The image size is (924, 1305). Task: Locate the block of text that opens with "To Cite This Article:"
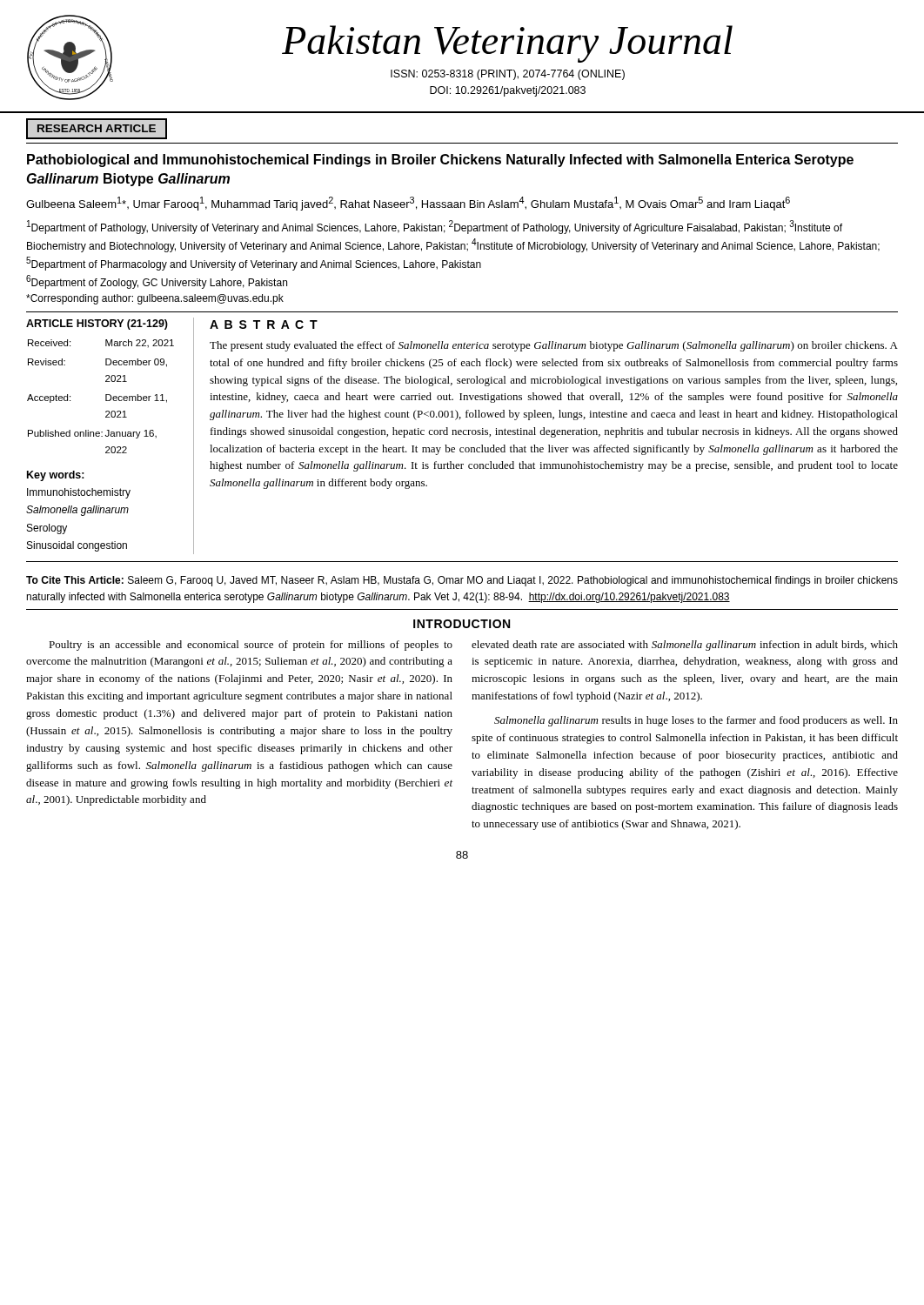tap(462, 589)
